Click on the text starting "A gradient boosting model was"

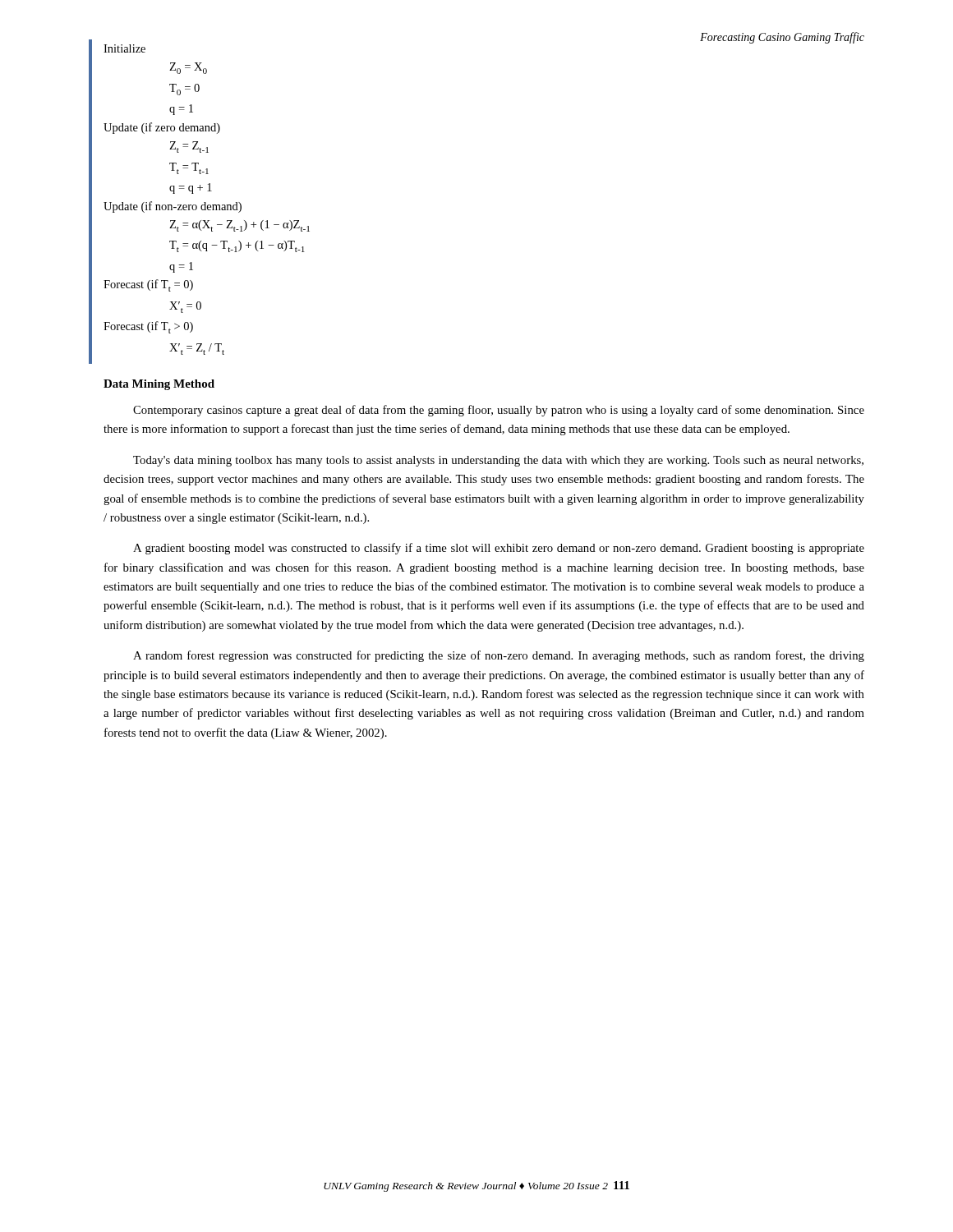484,586
